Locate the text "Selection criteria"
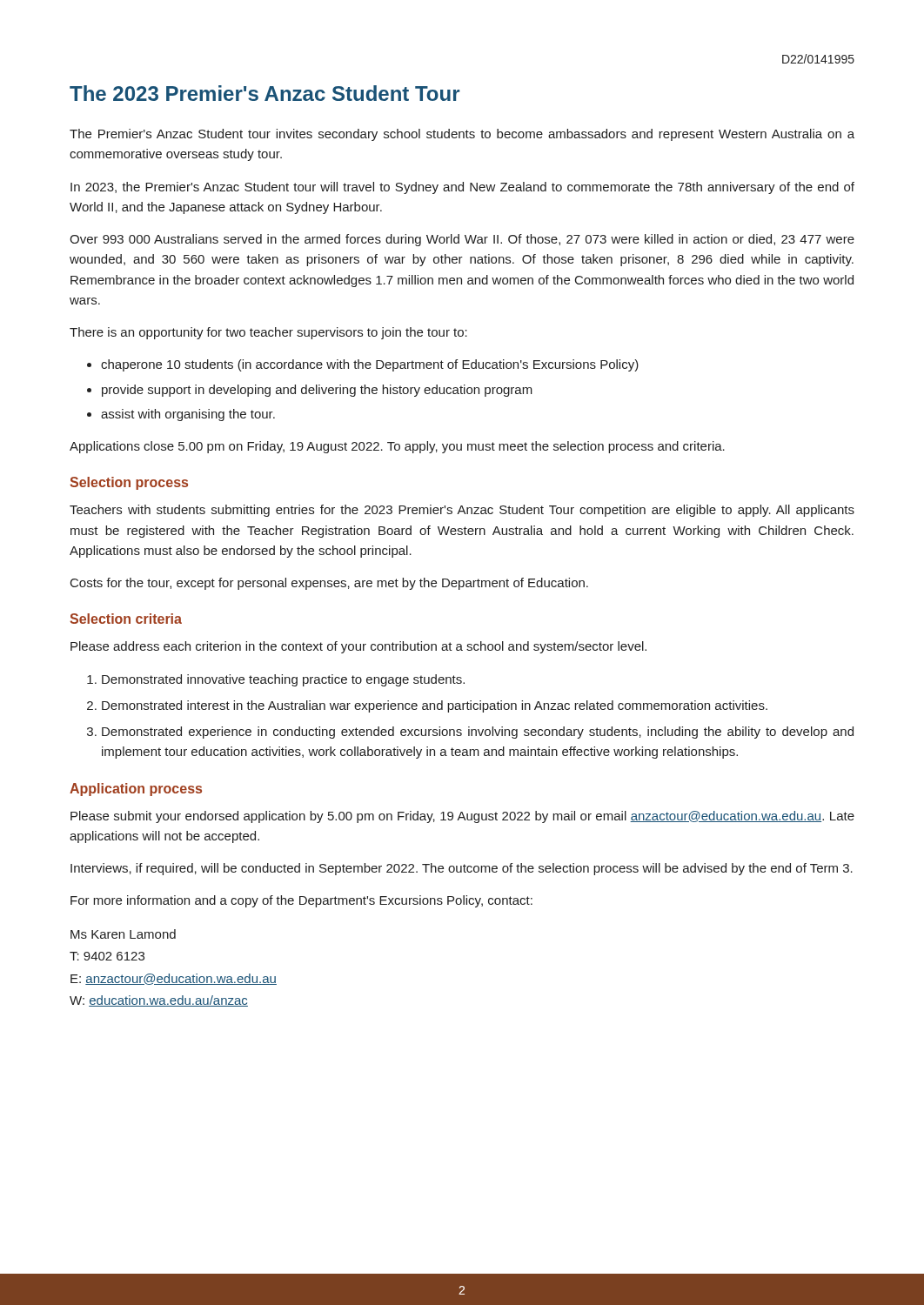This screenshot has height=1305, width=924. pos(126,619)
